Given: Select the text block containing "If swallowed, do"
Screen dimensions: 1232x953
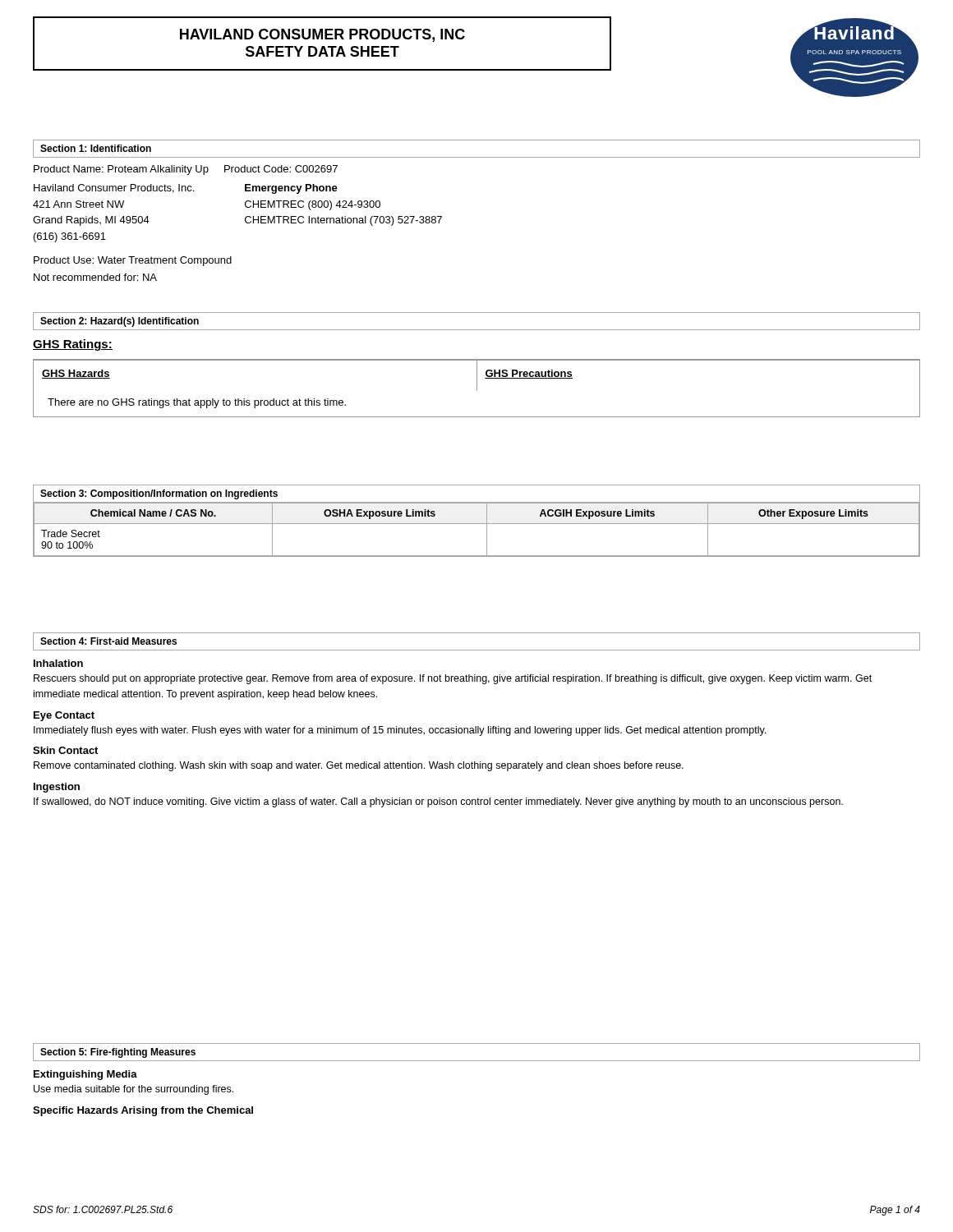Looking at the screenshot, I should [x=438, y=802].
